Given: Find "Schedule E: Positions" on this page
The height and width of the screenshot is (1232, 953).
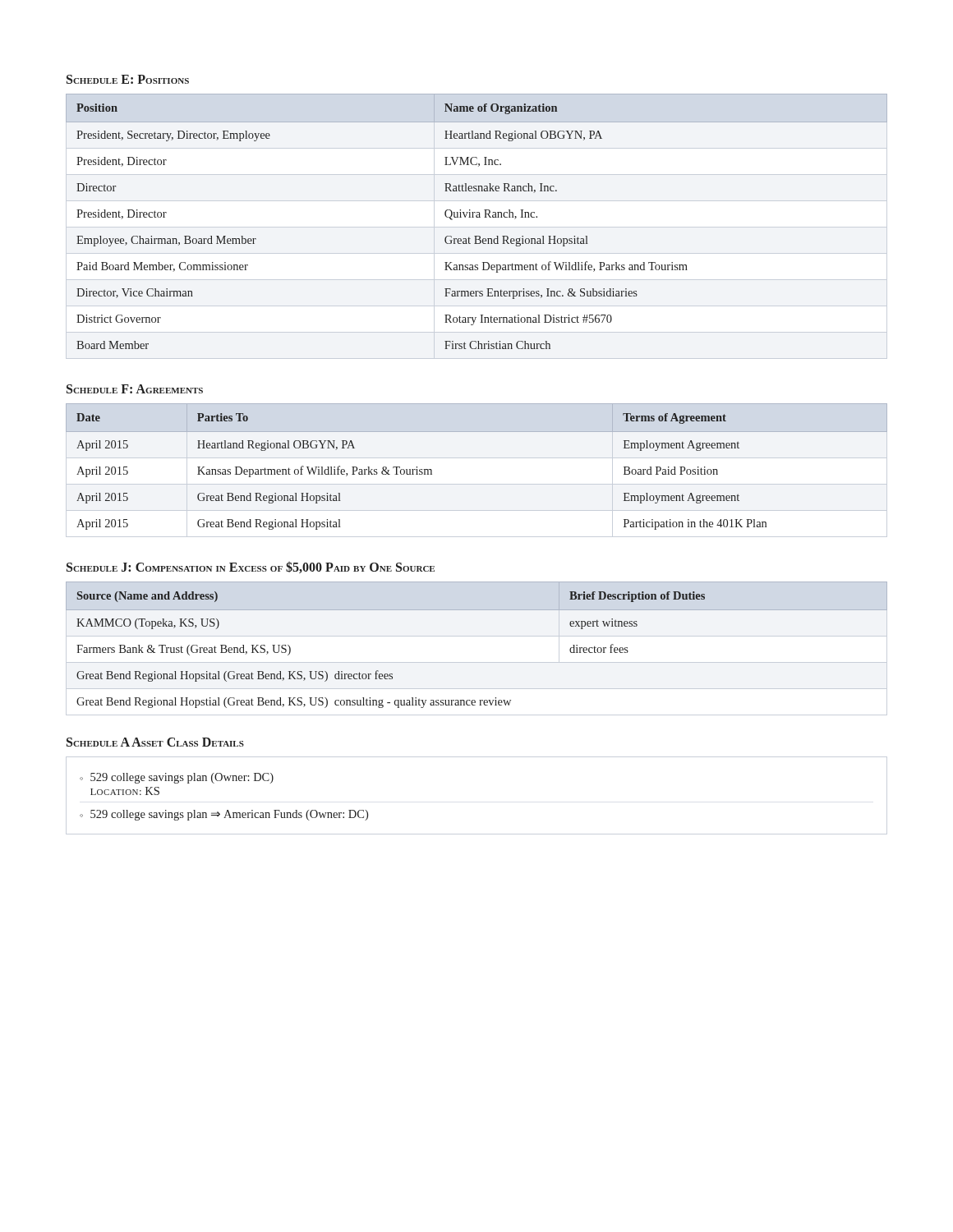Looking at the screenshot, I should 127,79.
